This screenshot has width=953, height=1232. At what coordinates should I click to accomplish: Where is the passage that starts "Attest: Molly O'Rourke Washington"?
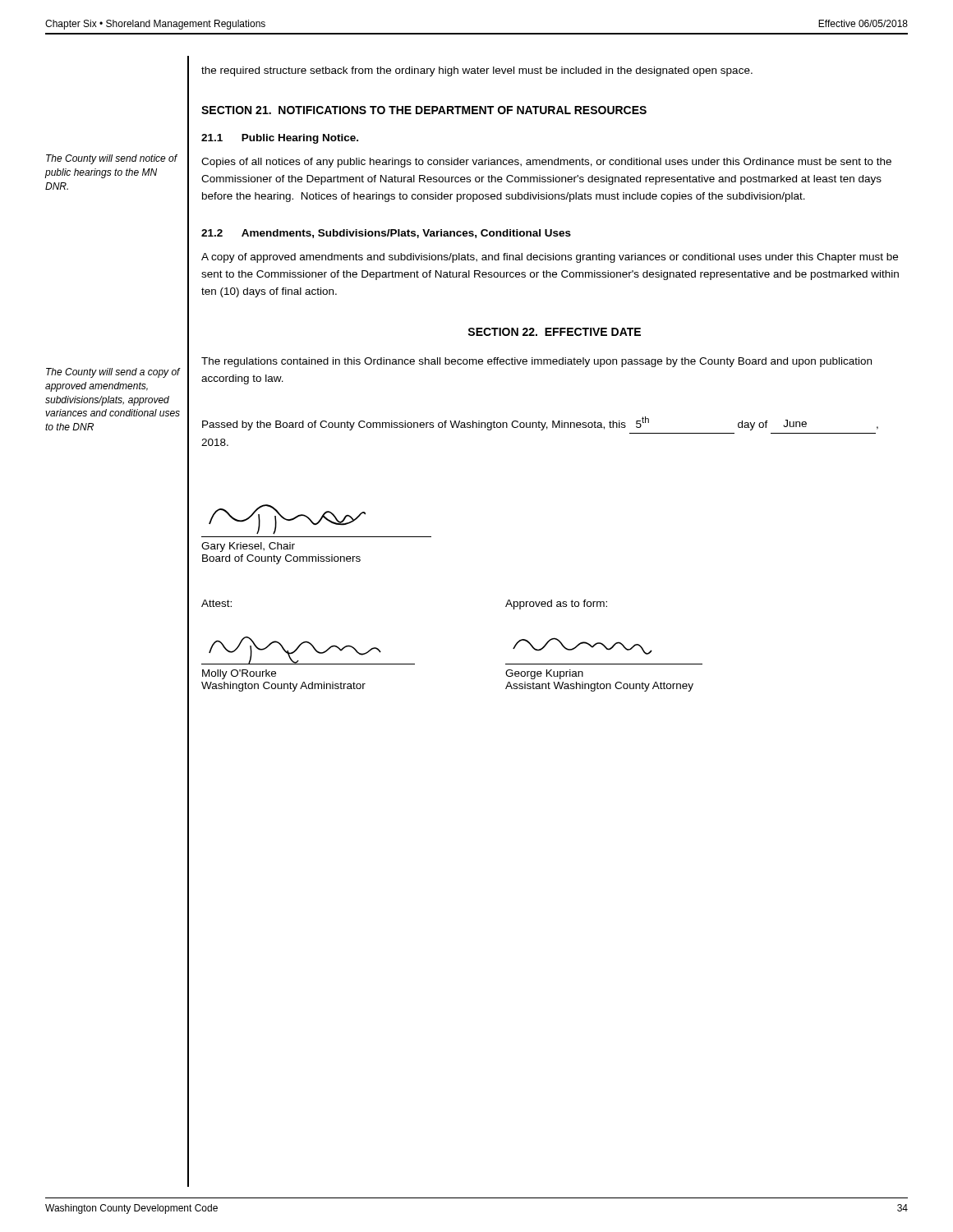213,604
